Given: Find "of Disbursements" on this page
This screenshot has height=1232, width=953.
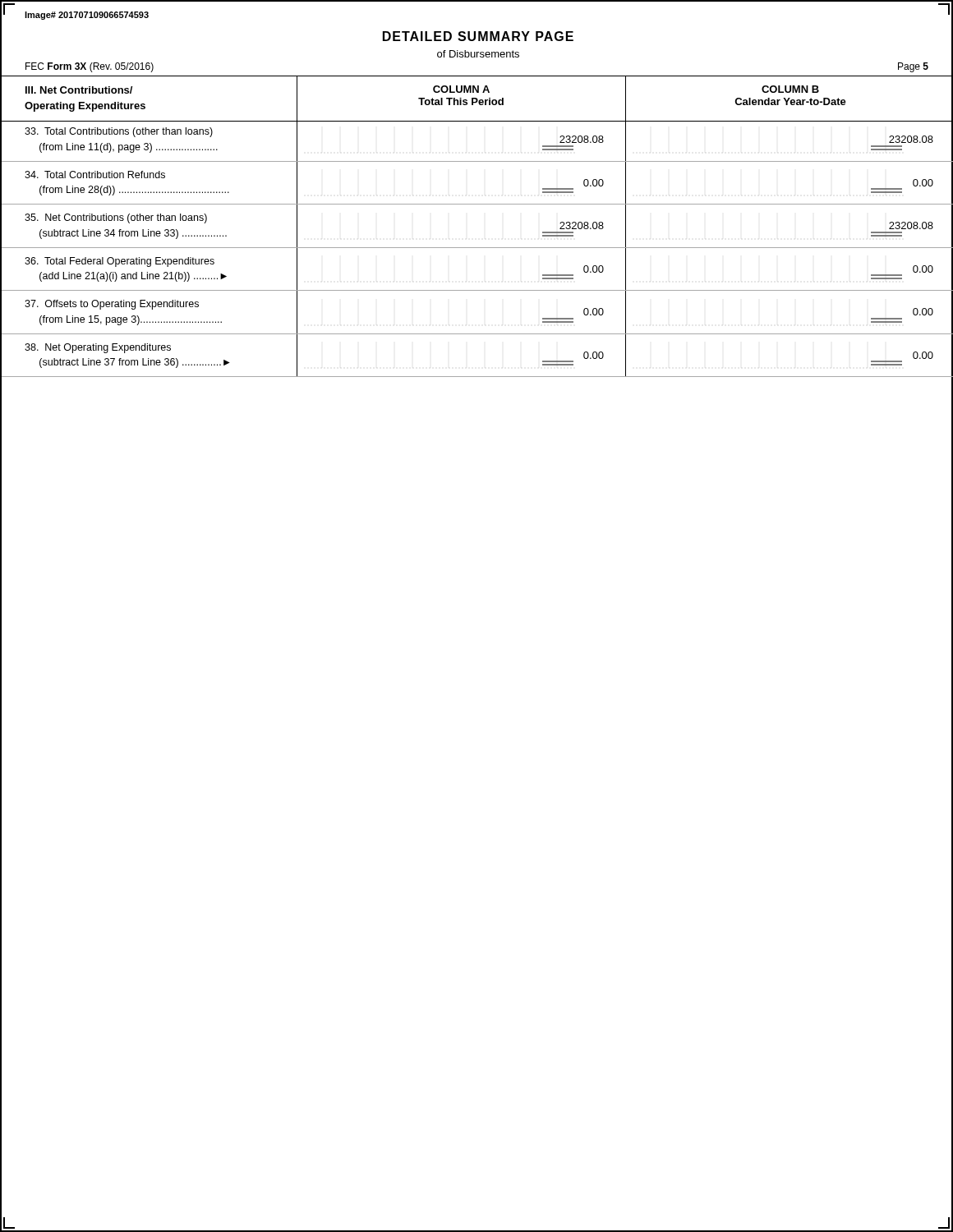Looking at the screenshot, I should [x=478, y=54].
